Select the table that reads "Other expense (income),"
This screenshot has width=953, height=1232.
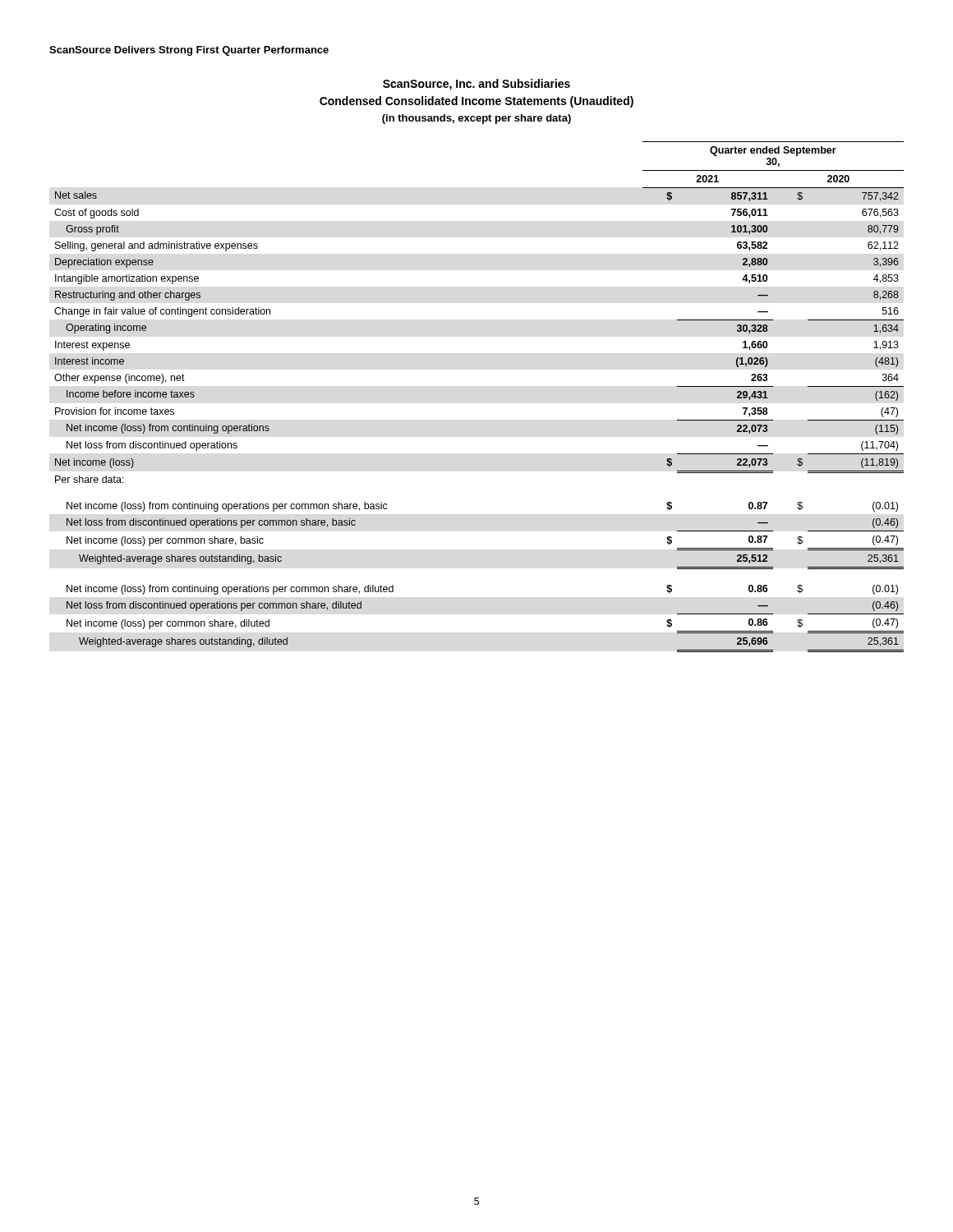click(x=476, y=396)
